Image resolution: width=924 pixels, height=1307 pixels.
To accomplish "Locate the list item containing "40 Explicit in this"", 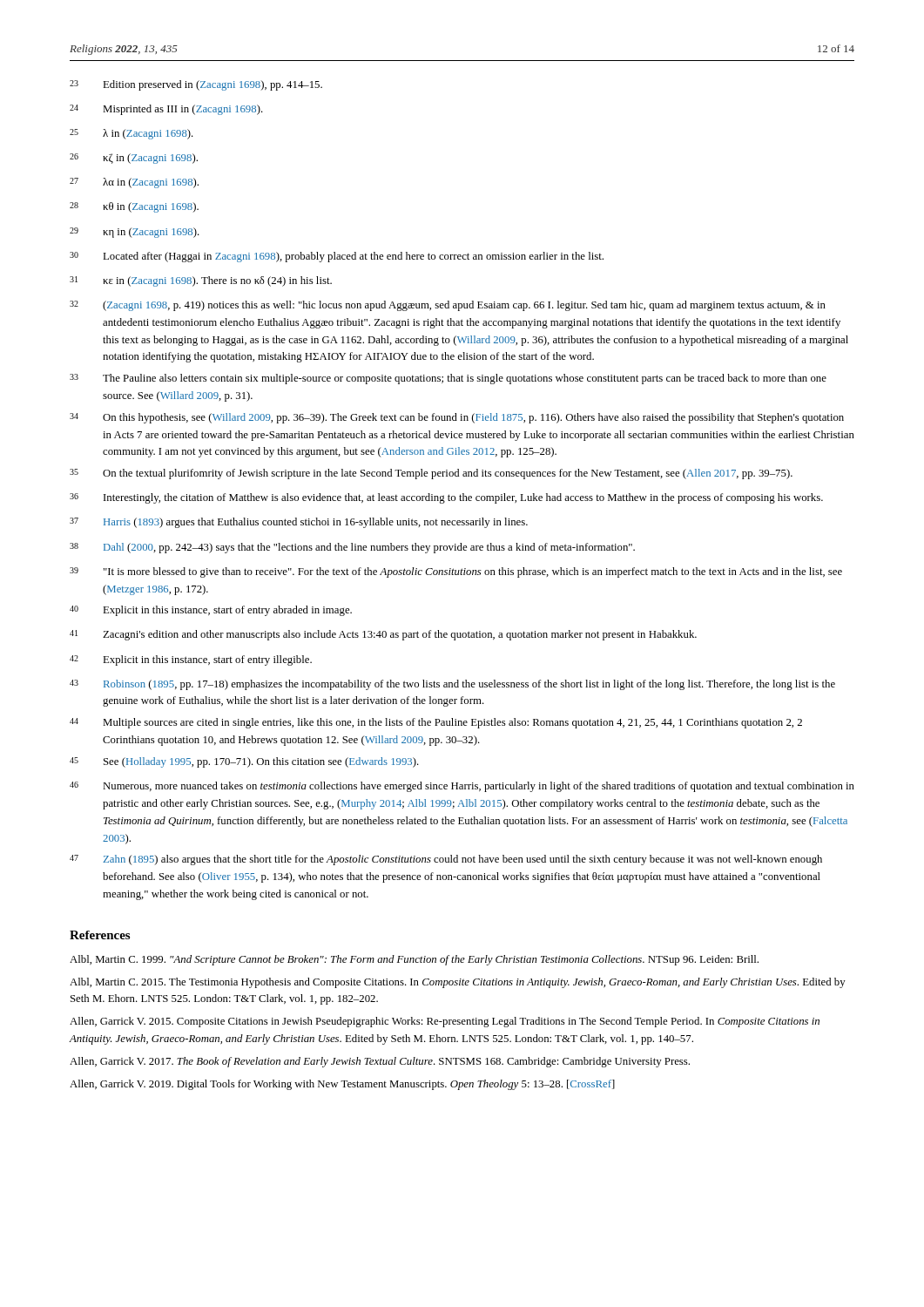I will tap(211, 611).
